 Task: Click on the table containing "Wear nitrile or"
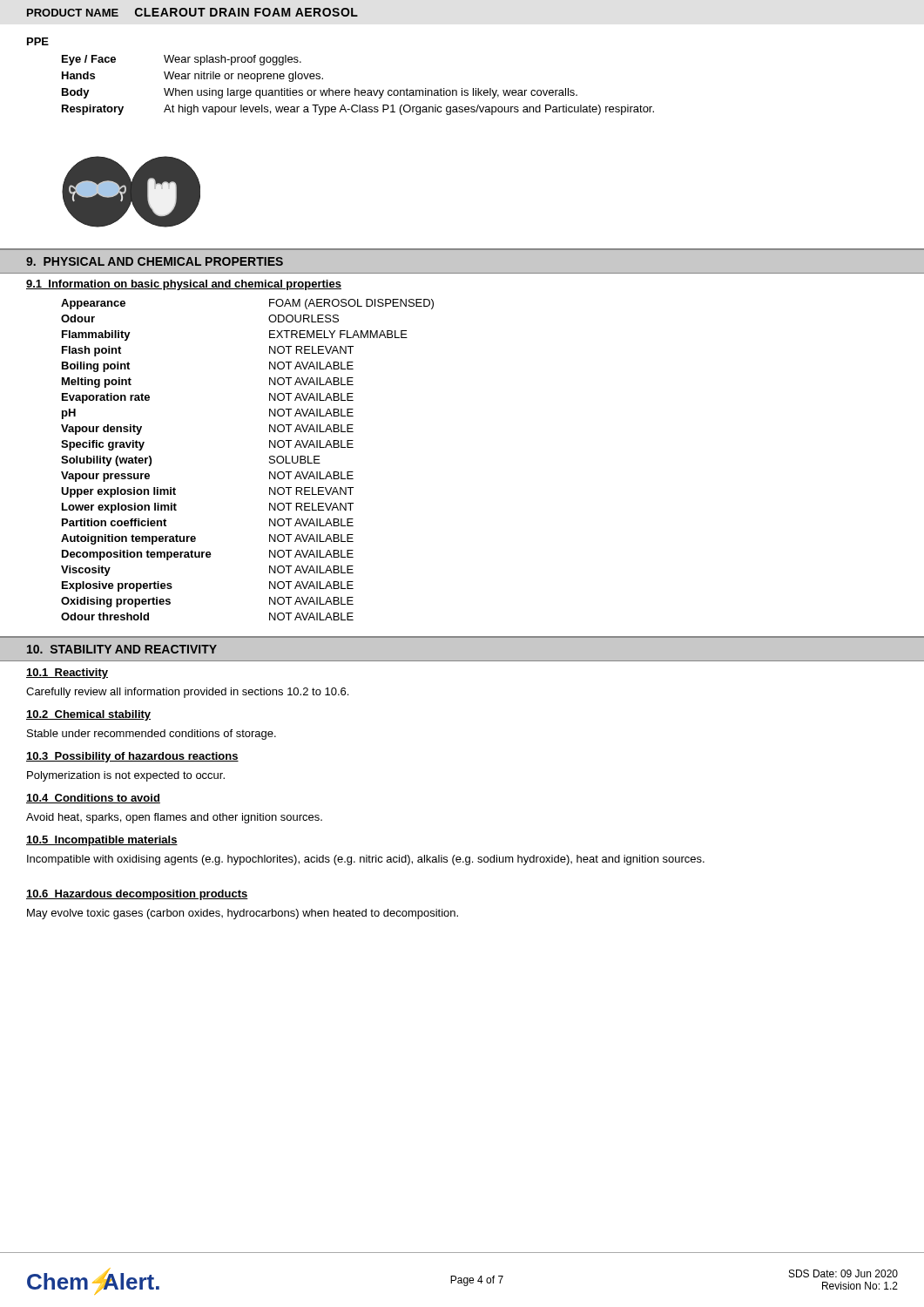[x=462, y=84]
